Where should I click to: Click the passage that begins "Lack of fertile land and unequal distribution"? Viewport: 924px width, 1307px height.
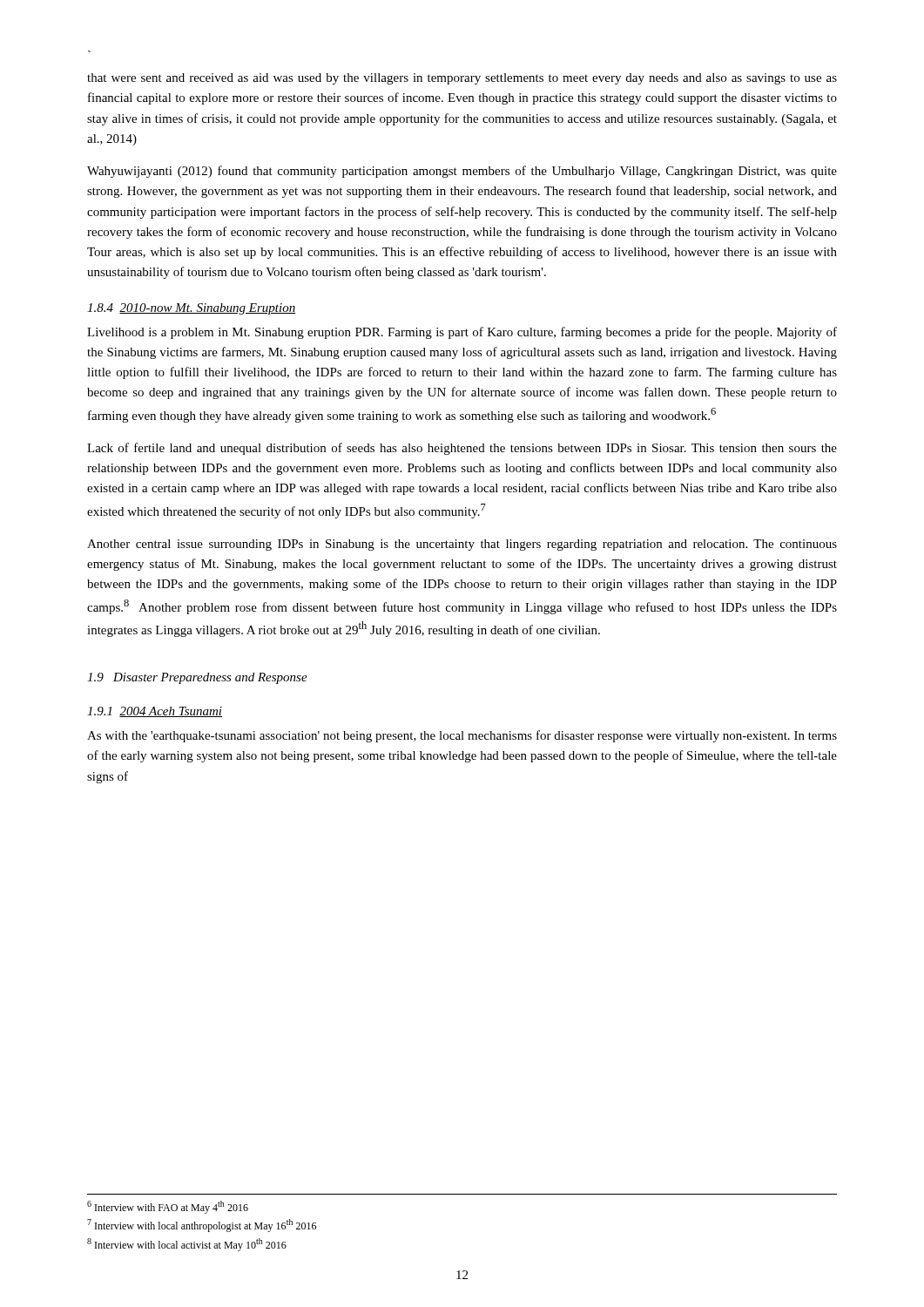point(462,480)
